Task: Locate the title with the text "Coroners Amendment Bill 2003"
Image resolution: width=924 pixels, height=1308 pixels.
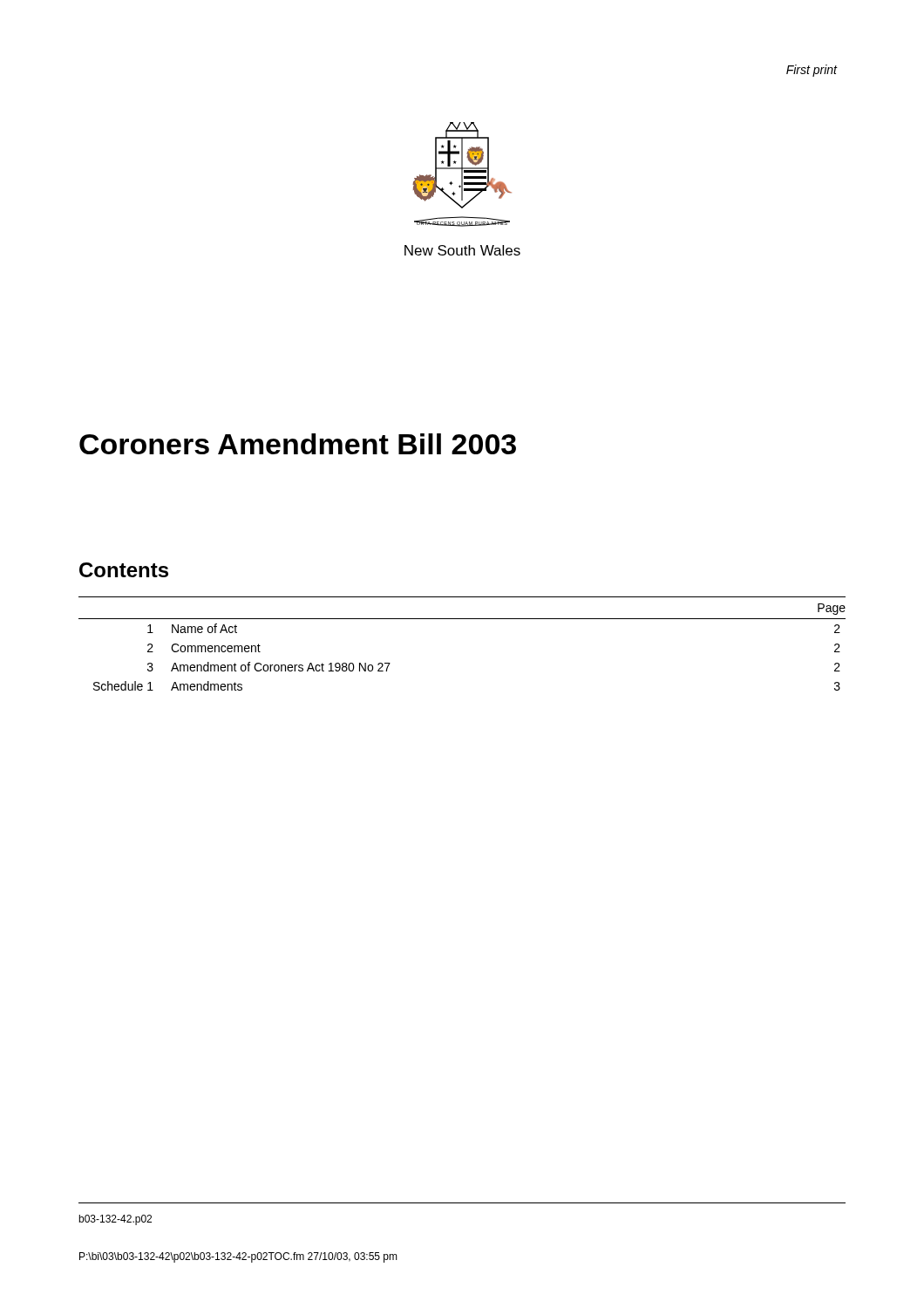Action: pyautogui.click(x=462, y=444)
